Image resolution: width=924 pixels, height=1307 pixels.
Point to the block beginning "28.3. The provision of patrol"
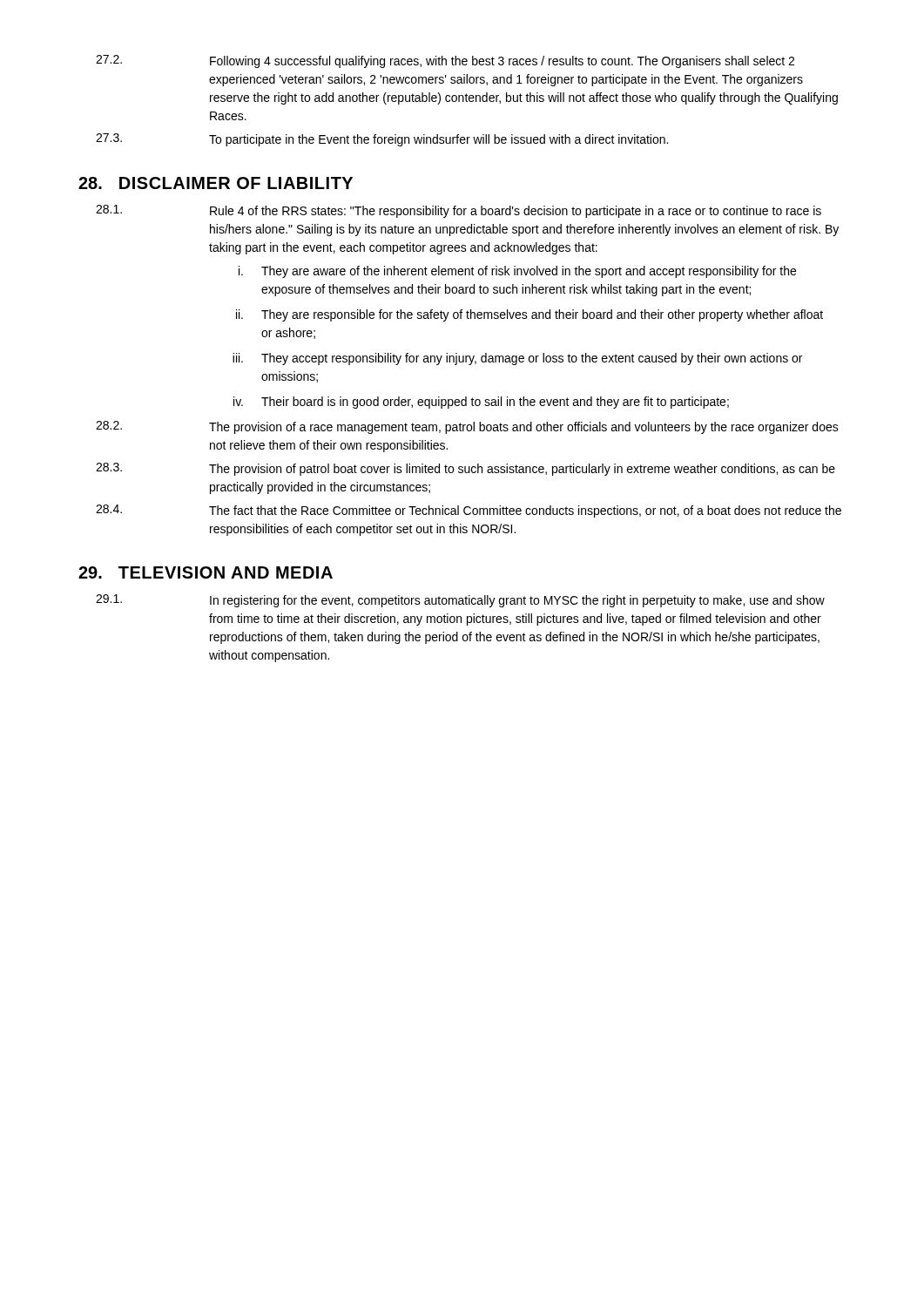pyautogui.click(x=462, y=478)
